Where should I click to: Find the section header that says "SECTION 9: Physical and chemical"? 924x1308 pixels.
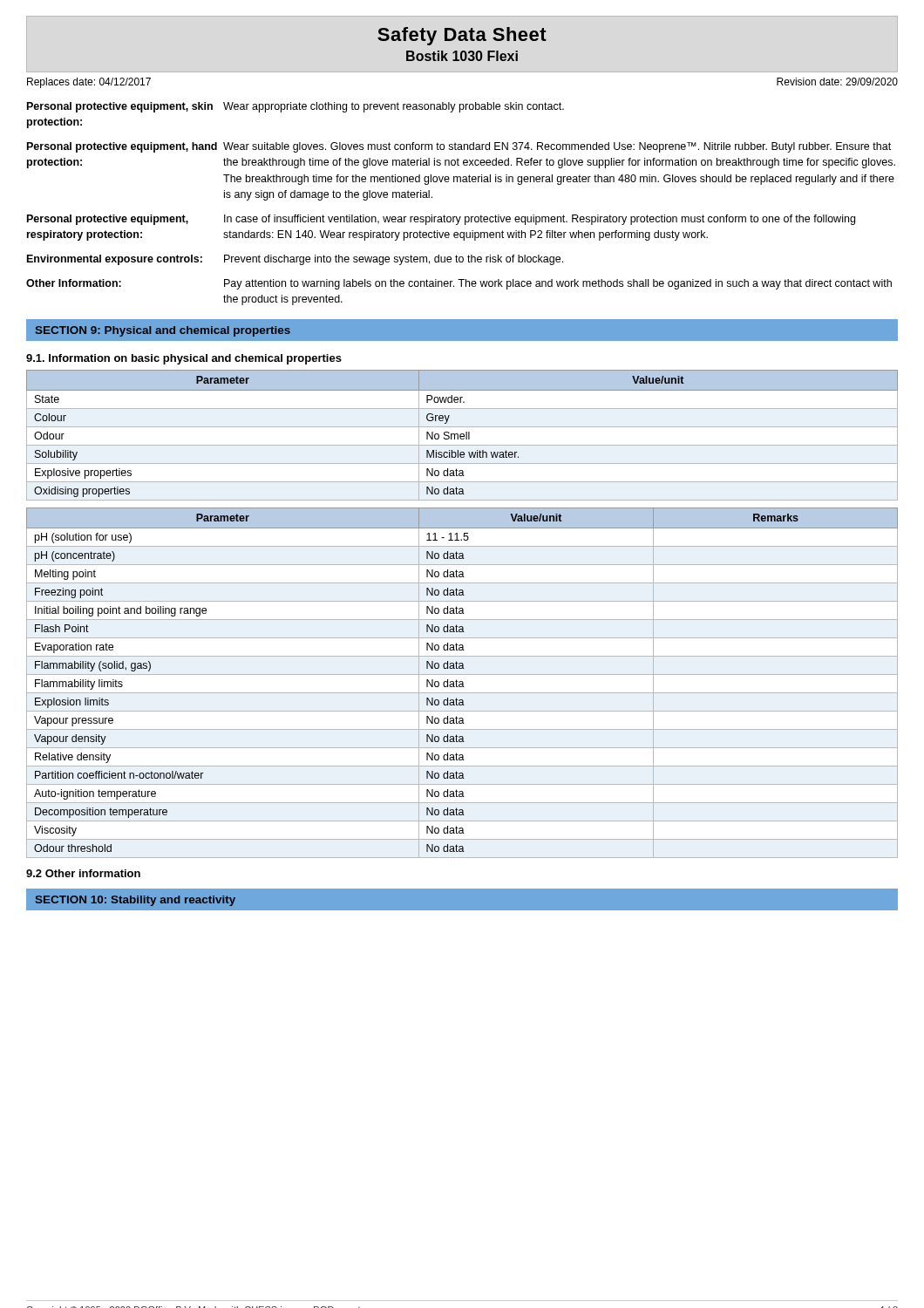tap(163, 330)
